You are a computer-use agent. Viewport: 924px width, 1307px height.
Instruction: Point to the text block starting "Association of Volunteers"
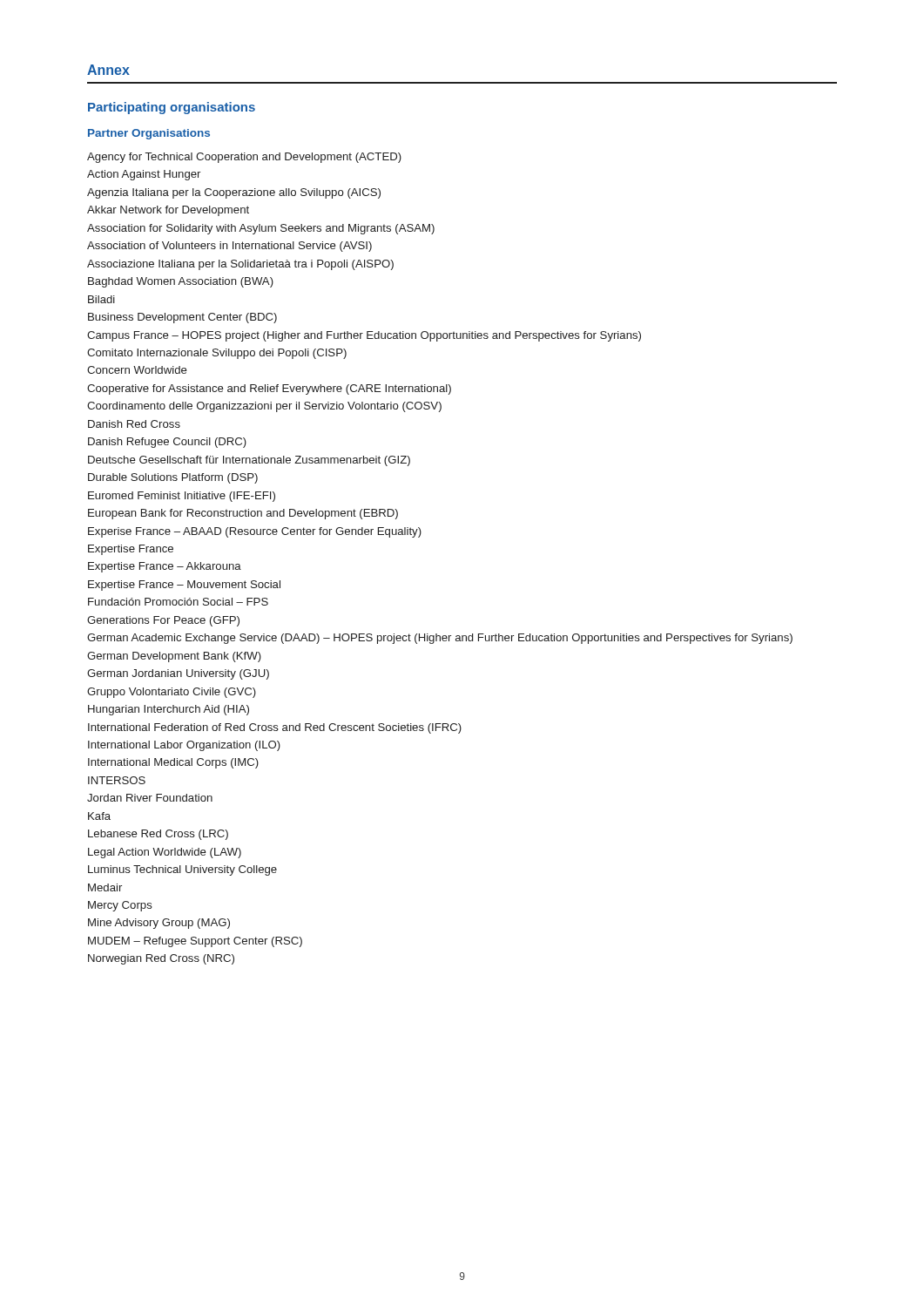pos(230,245)
